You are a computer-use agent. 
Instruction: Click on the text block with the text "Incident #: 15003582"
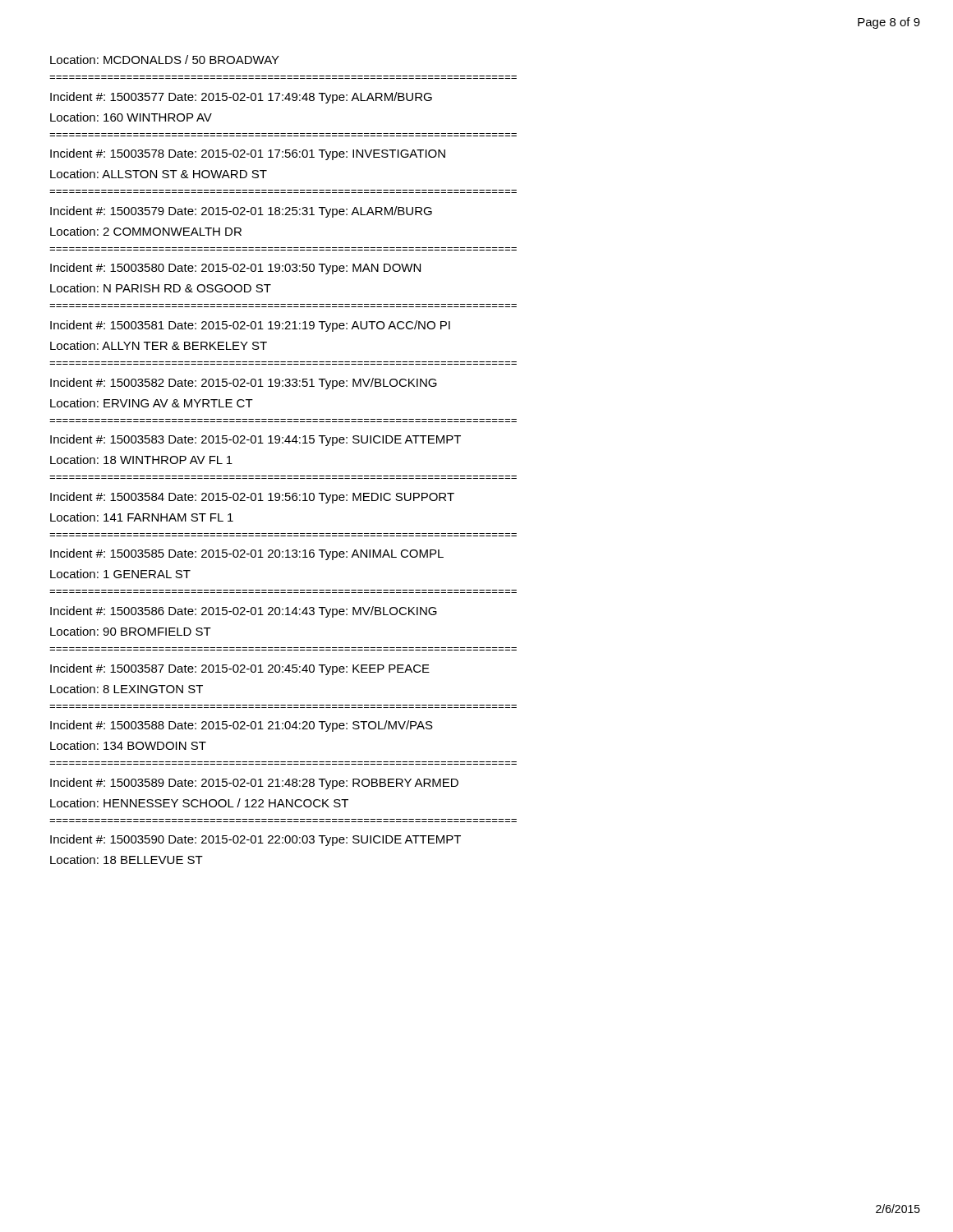coord(244,384)
